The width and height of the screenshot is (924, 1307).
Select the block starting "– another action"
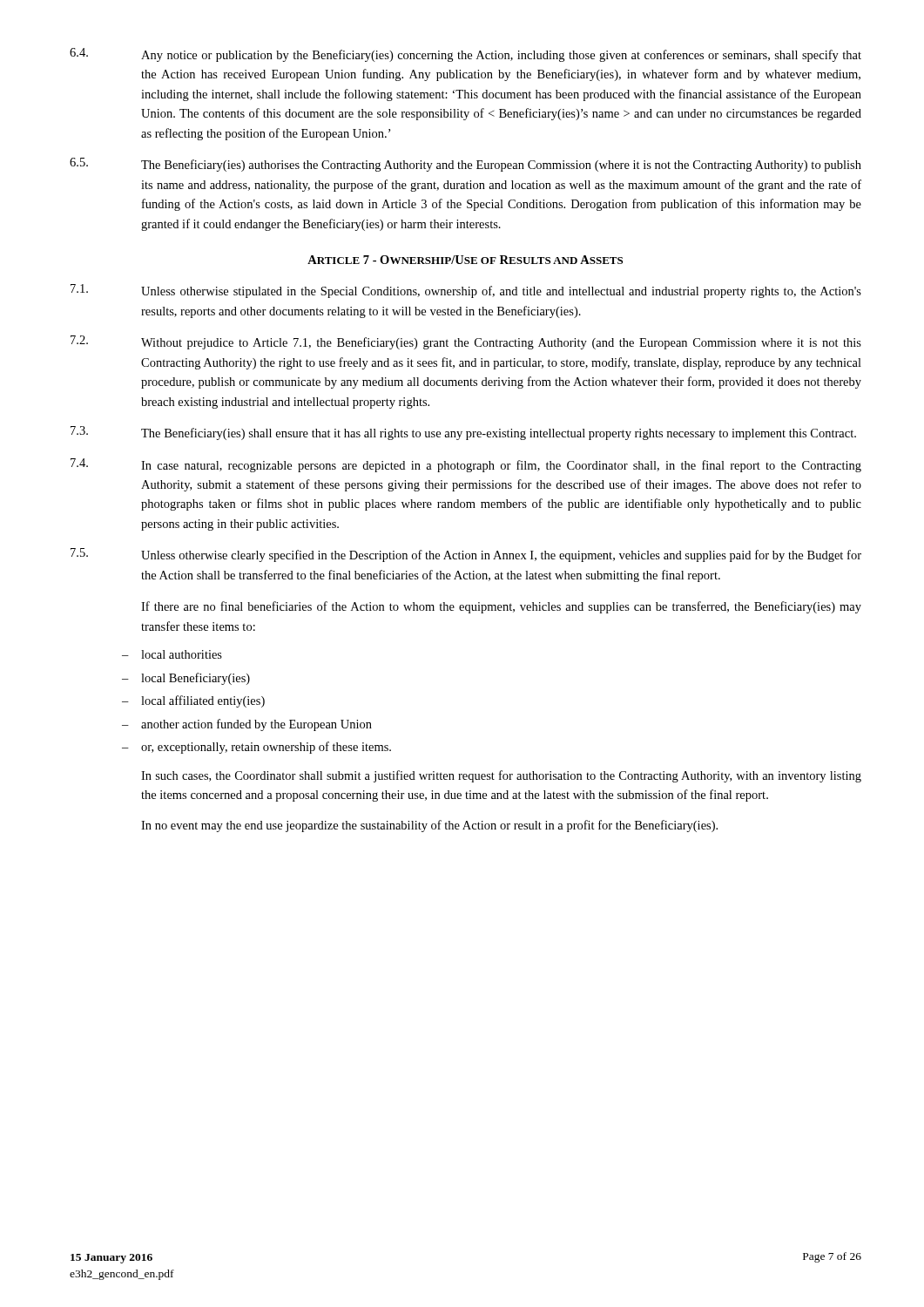pyautogui.click(x=247, y=724)
